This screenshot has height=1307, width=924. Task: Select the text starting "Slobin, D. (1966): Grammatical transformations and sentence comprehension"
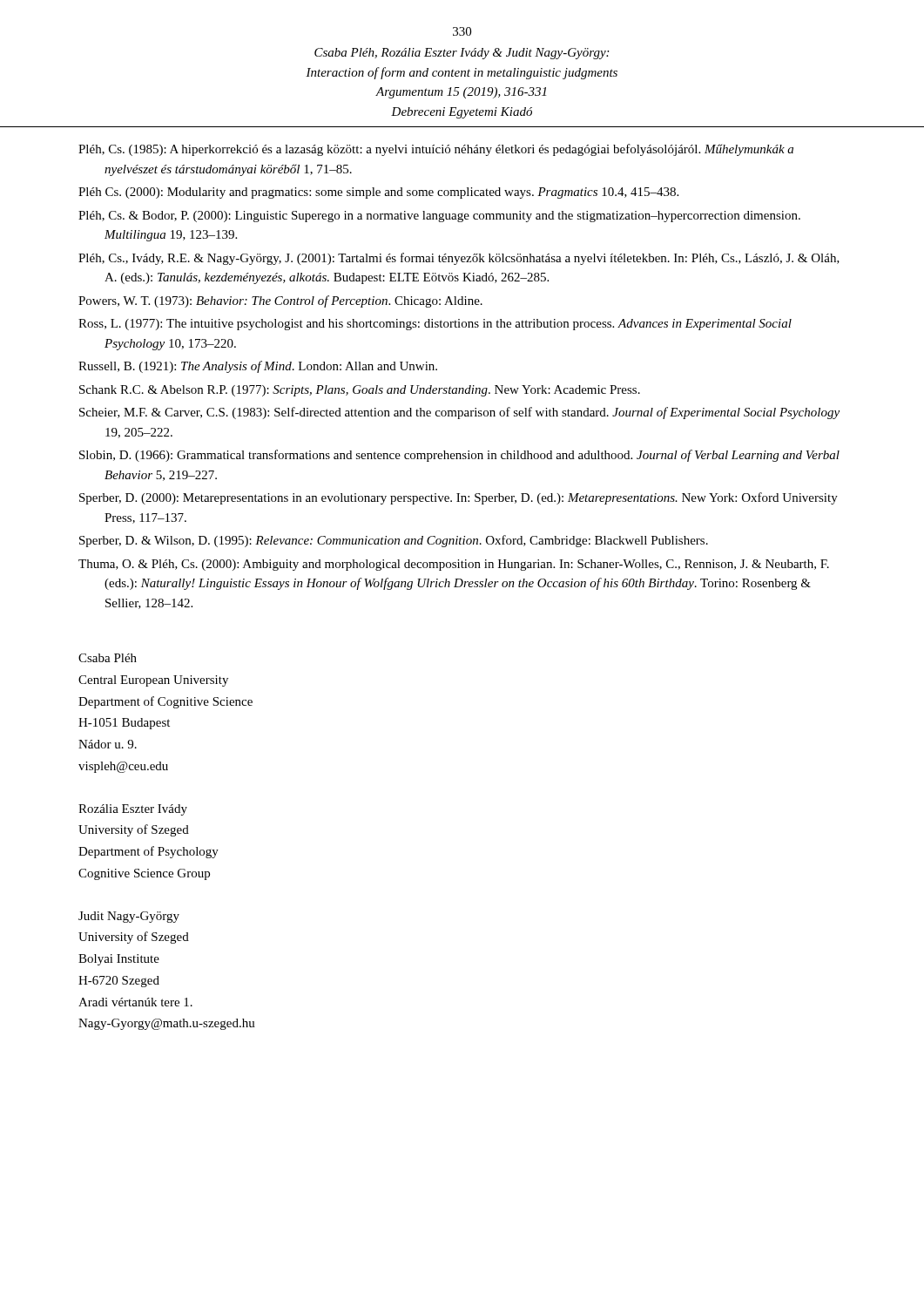coord(459,465)
